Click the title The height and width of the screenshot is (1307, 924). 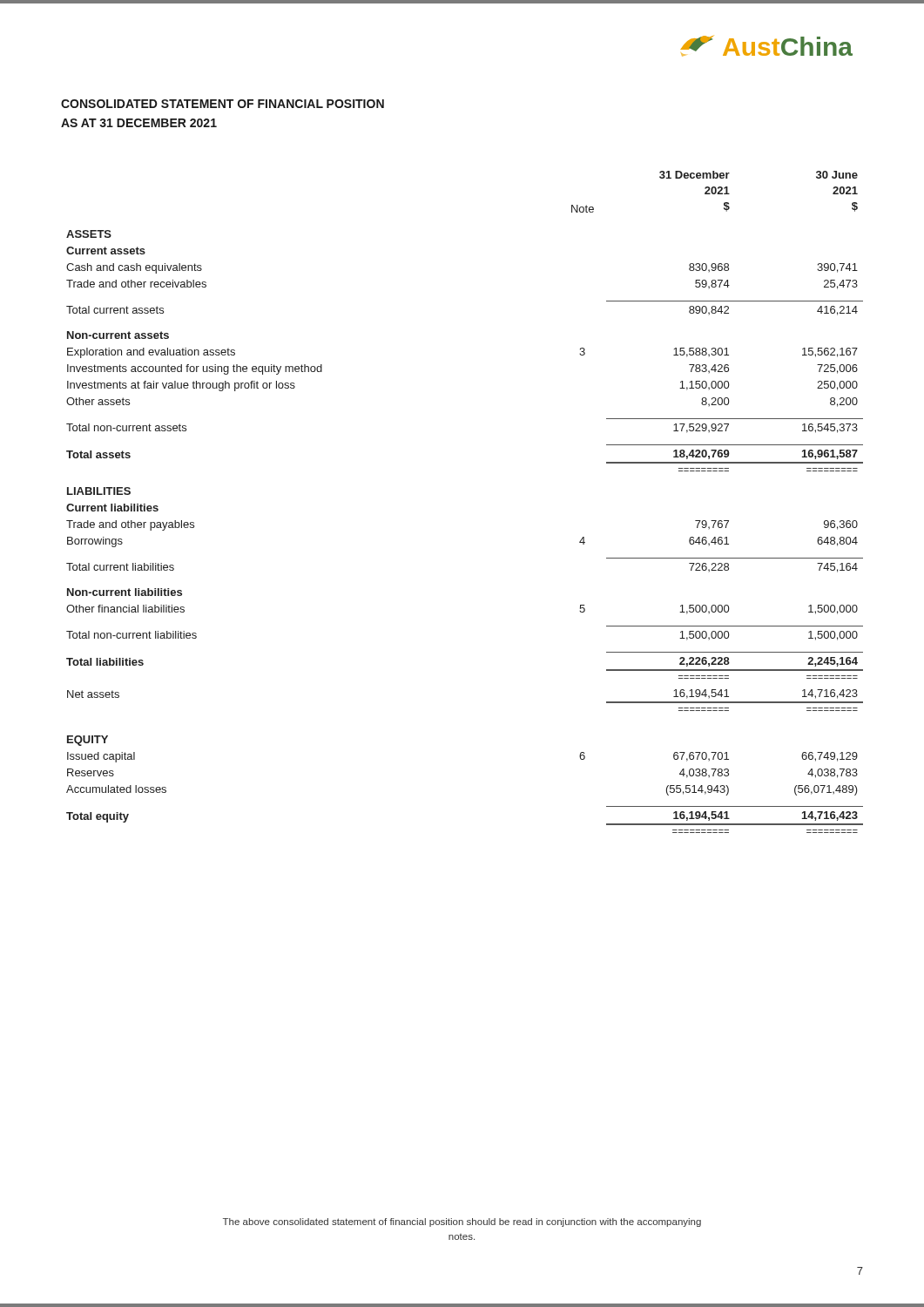[223, 114]
